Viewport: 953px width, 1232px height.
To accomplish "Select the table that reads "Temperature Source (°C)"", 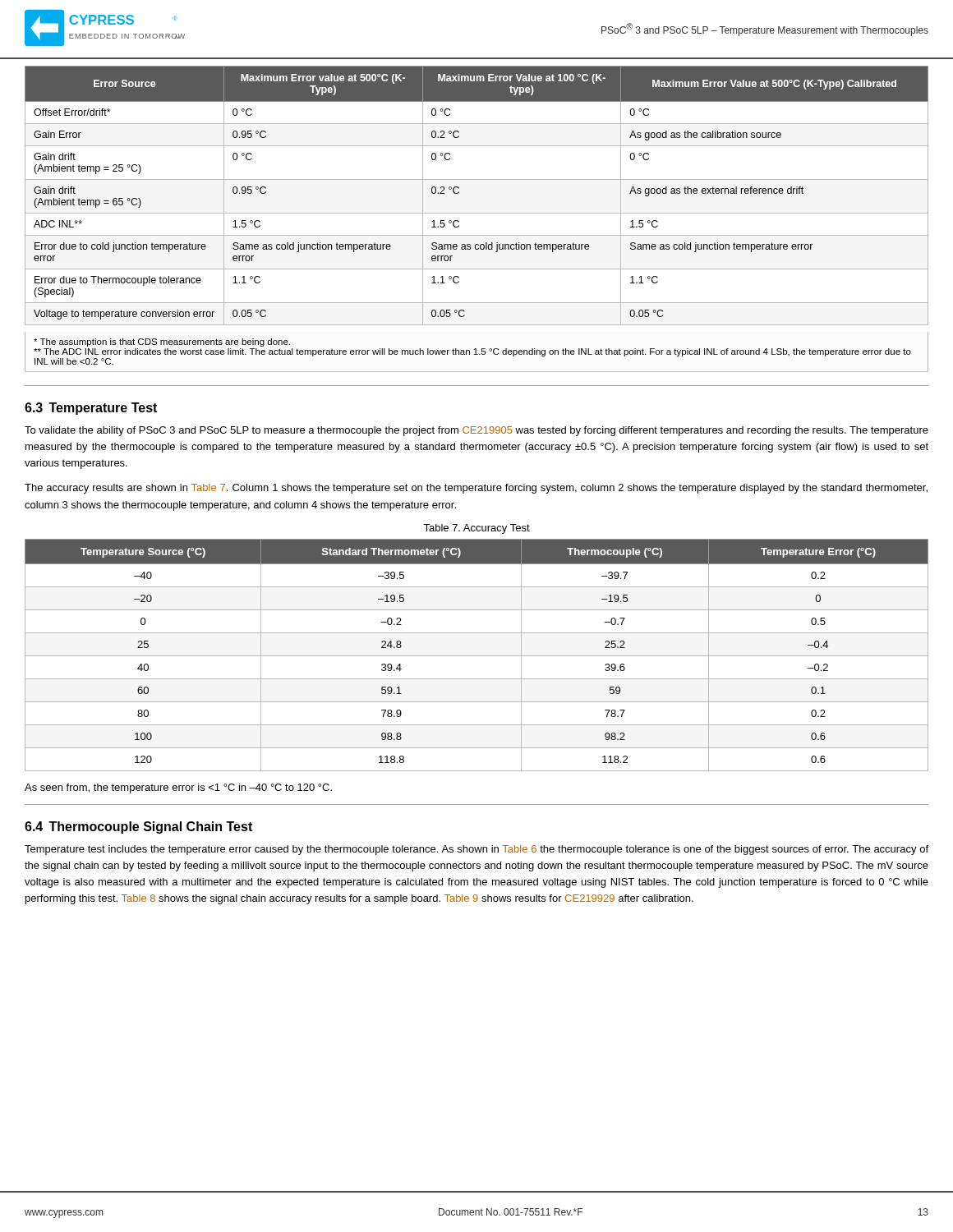I will click(476, 655).
